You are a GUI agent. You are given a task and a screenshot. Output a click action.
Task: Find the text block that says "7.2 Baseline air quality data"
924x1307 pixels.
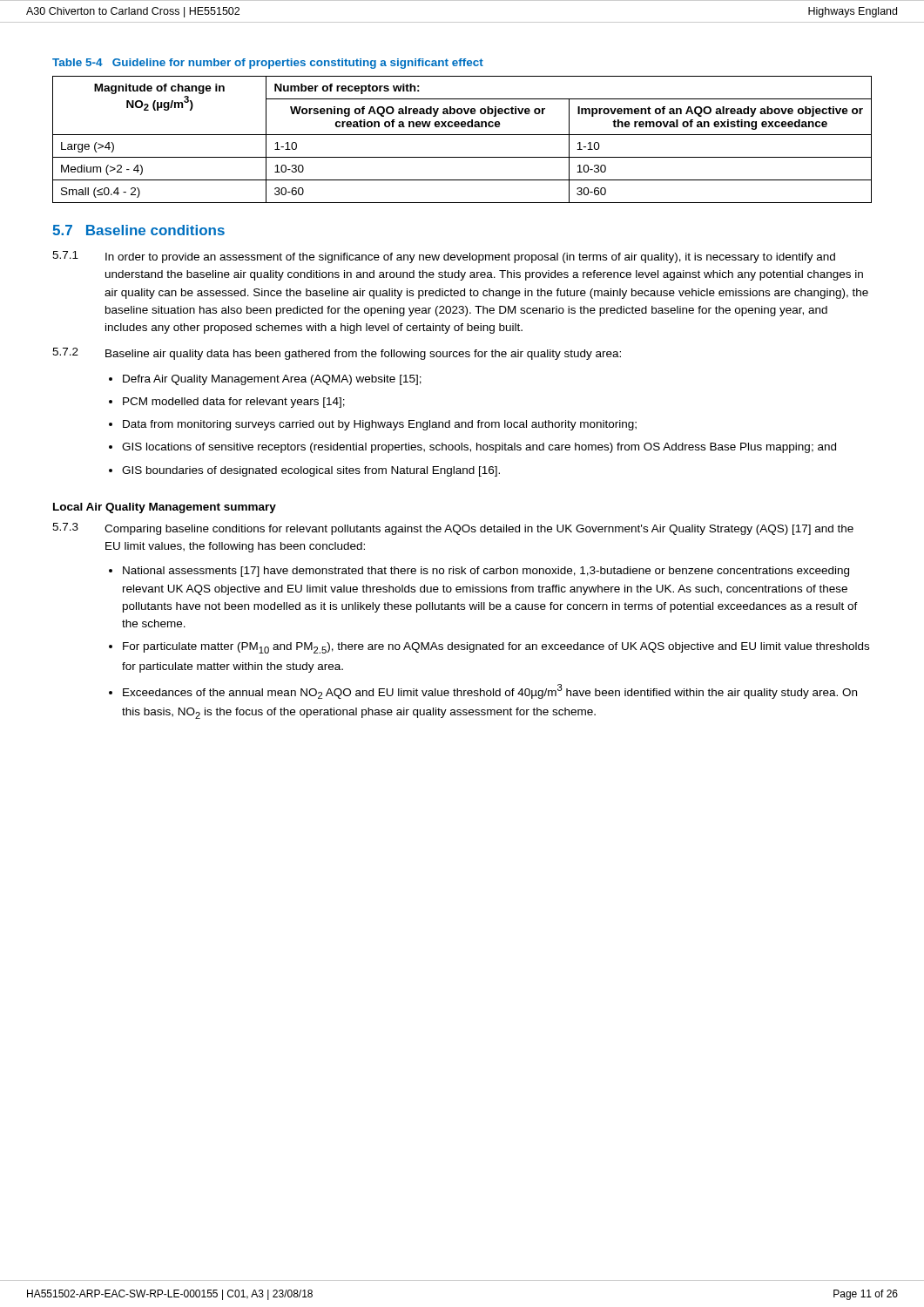[x=462, y=416]
